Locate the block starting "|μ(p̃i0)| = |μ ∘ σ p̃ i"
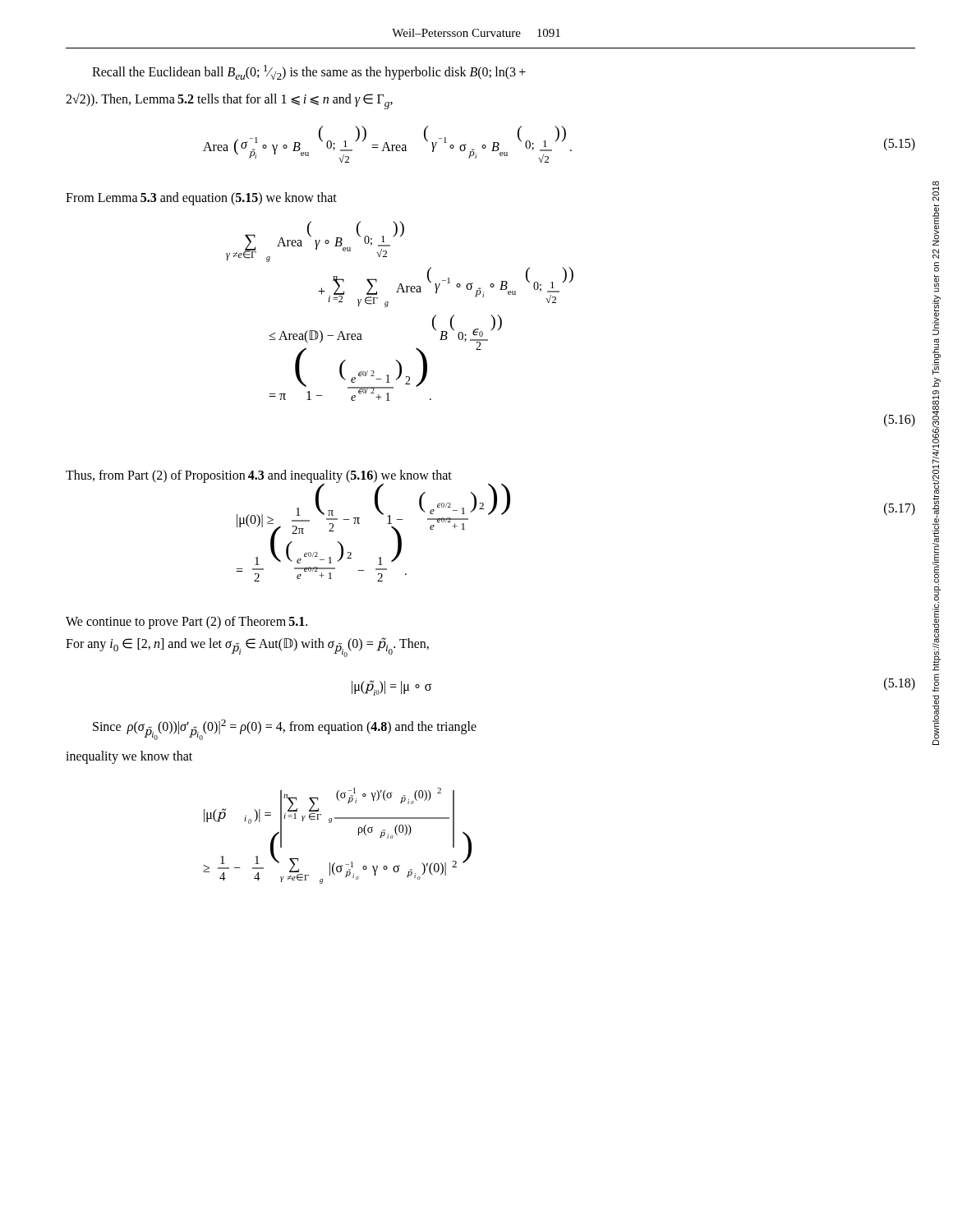Viewport: 953px width, 1232px height. tap(385, 686)
